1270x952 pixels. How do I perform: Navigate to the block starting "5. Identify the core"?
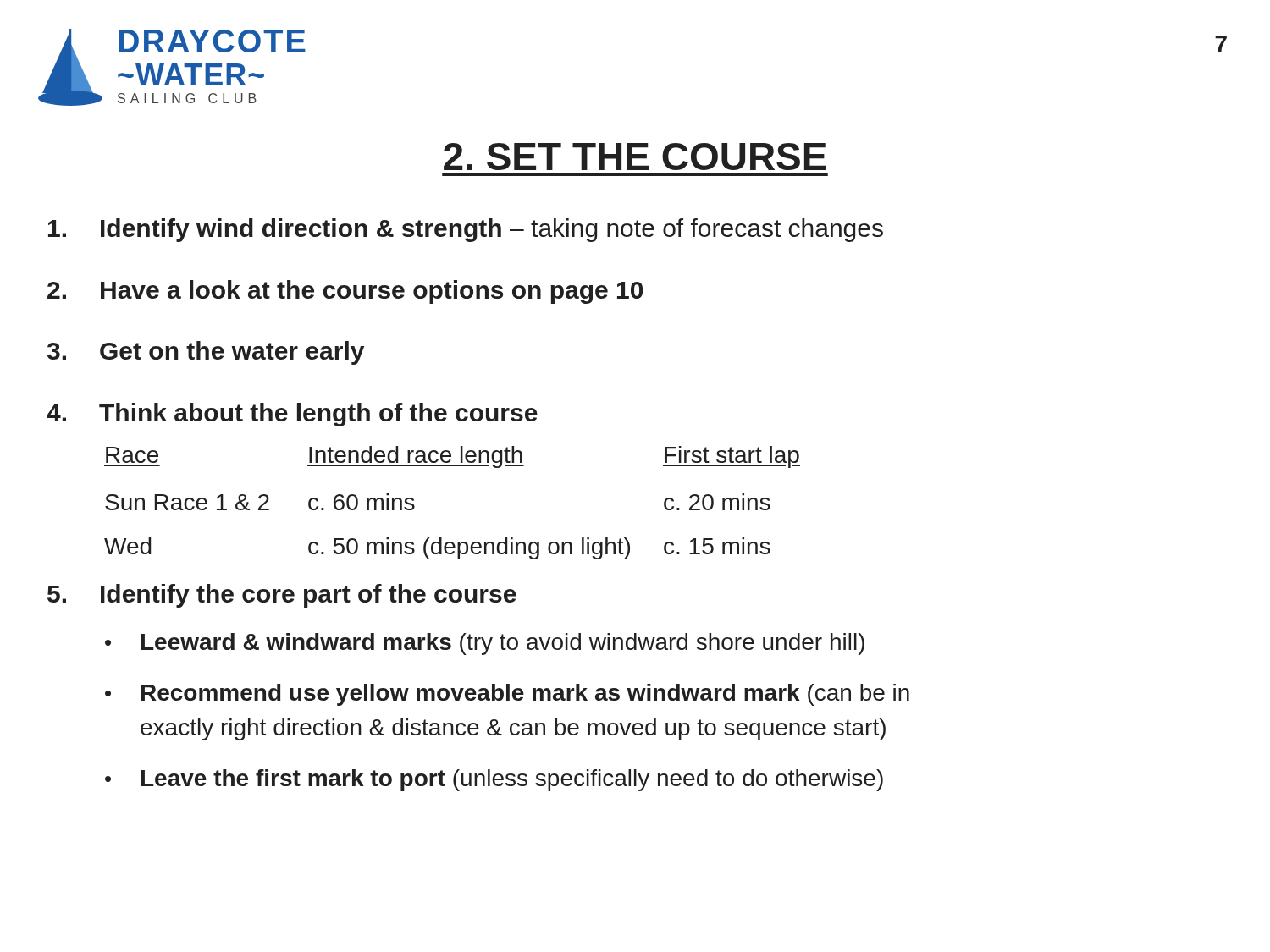coord(282,596)
